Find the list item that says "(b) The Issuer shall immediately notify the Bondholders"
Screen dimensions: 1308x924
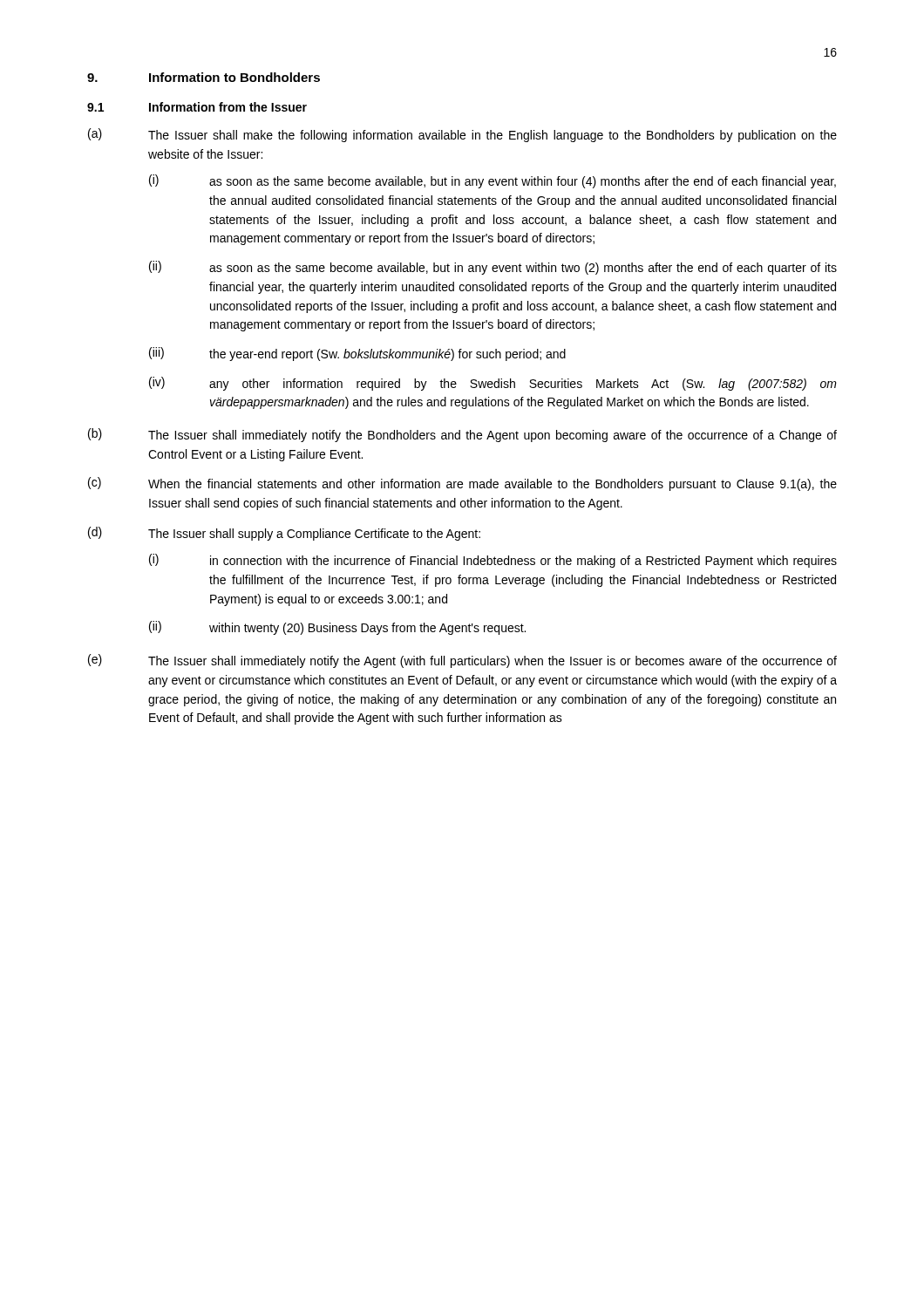[x=462, y=445]
